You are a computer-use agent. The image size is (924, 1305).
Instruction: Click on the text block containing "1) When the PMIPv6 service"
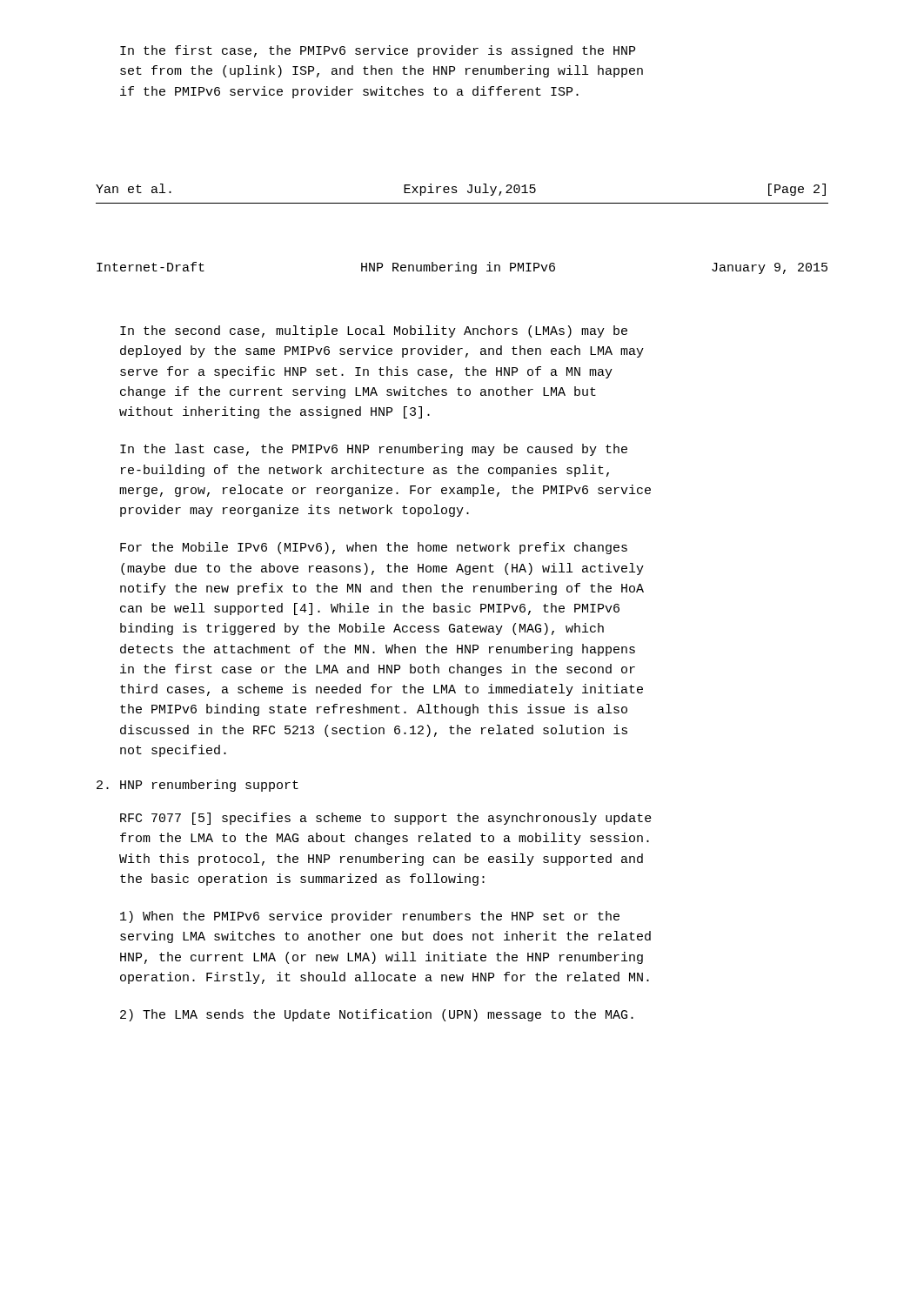[x=462, y=948]
